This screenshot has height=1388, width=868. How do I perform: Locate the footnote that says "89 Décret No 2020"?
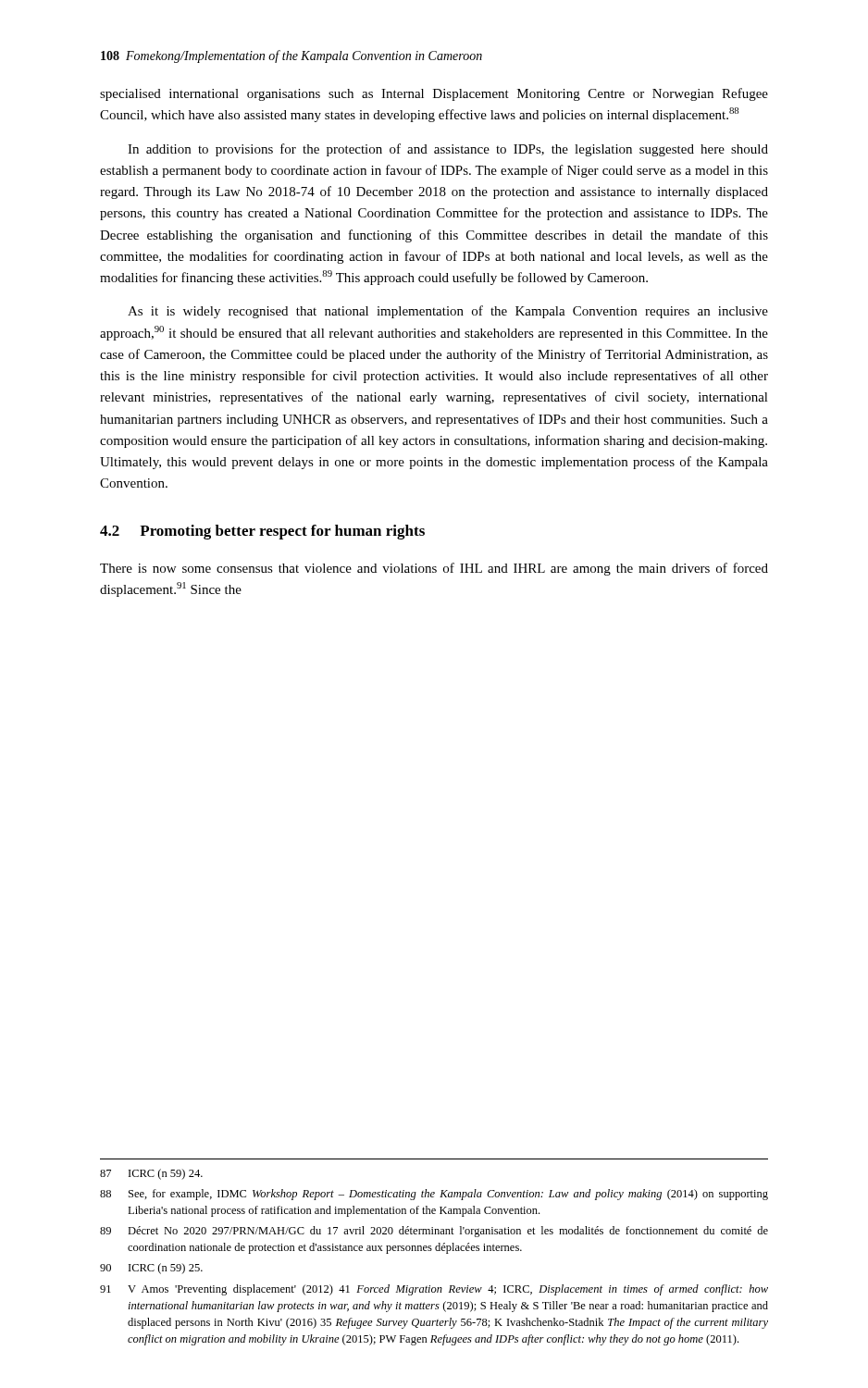pyautogui.click(x=434, y=1239)
